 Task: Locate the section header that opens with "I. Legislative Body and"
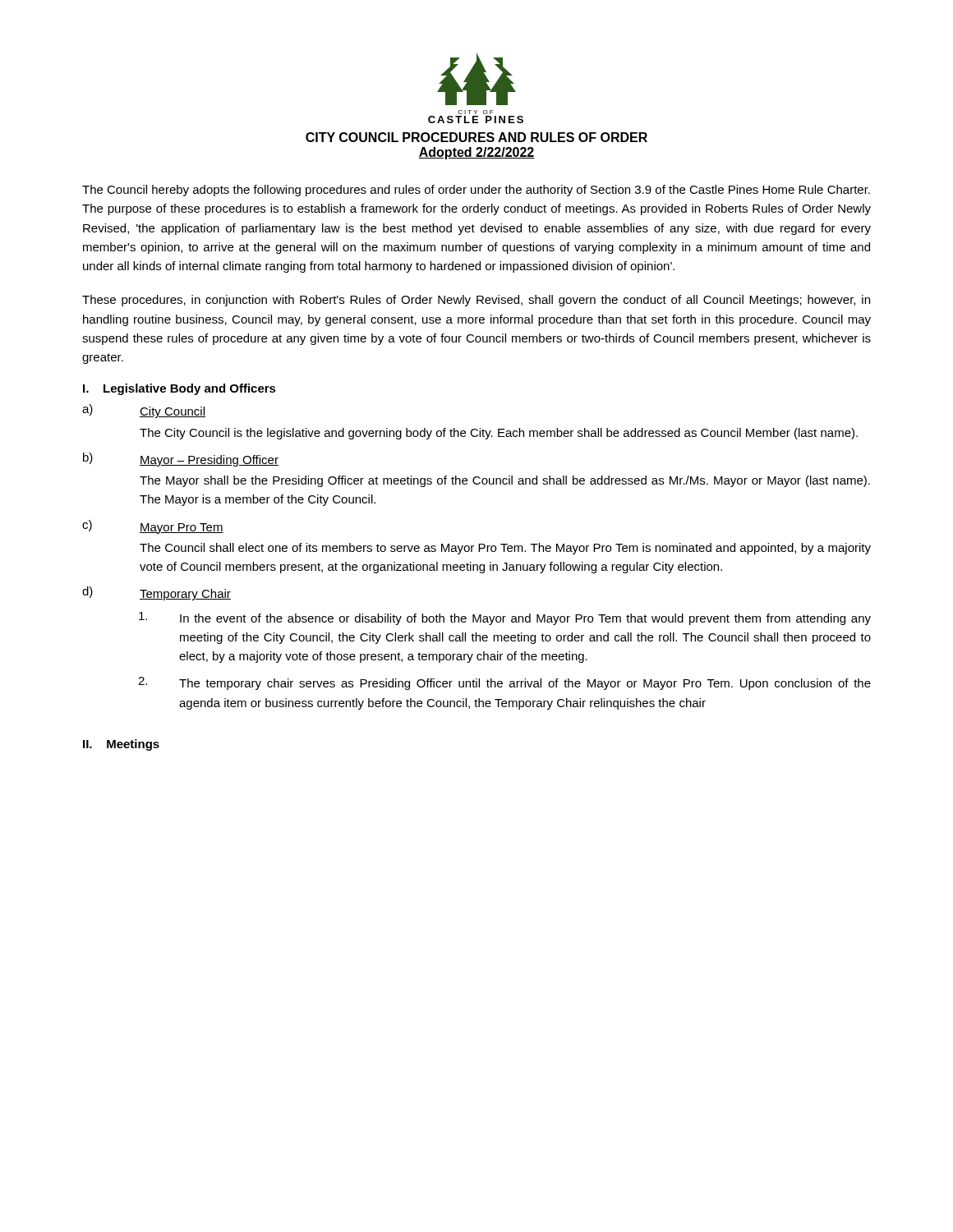click(x=179, y=388)
